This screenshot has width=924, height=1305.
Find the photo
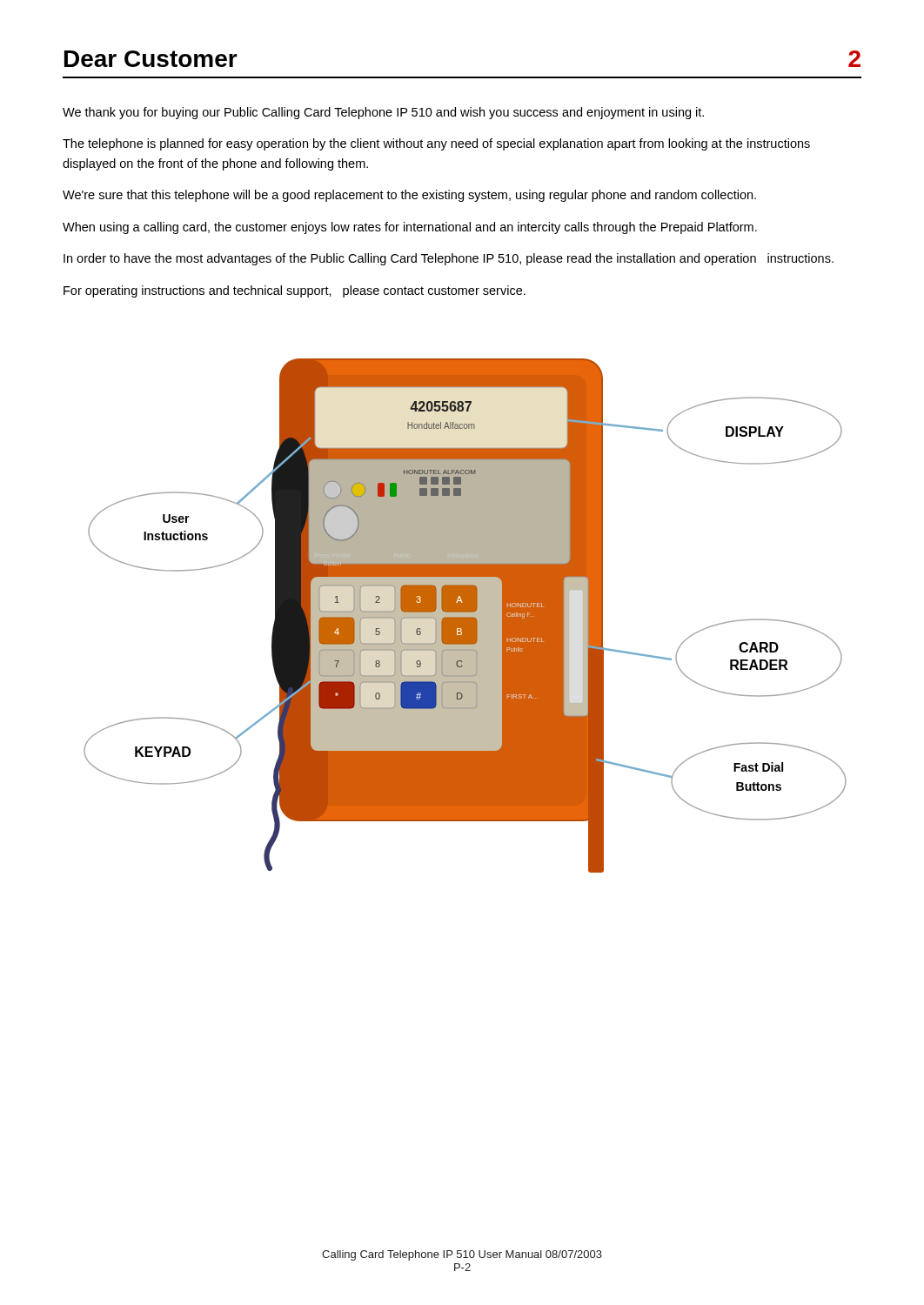(462, 603)
